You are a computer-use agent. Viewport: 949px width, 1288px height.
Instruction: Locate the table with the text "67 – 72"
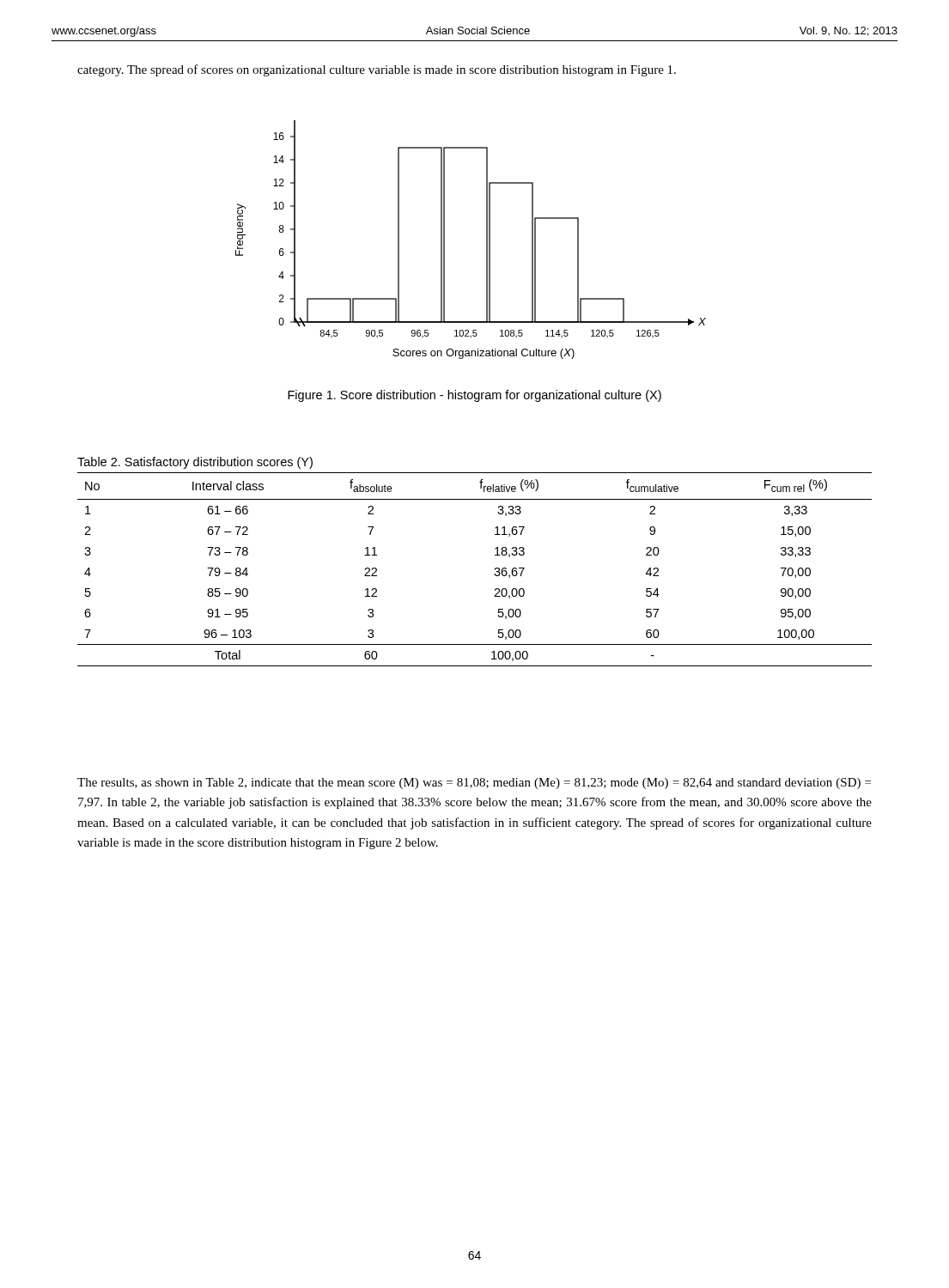(x=474, y=569)
